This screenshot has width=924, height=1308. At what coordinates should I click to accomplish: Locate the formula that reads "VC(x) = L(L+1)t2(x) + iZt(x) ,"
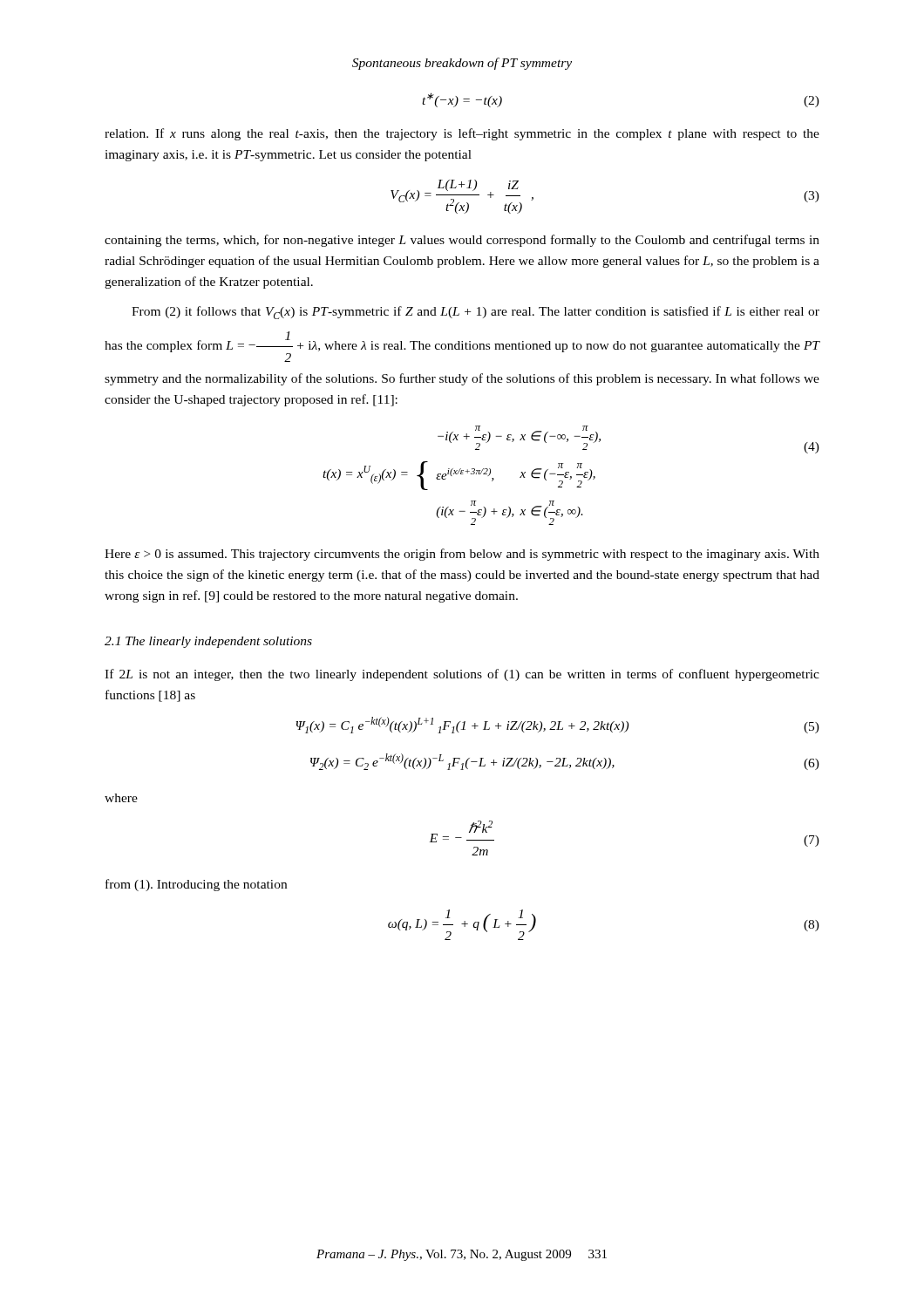462,196
